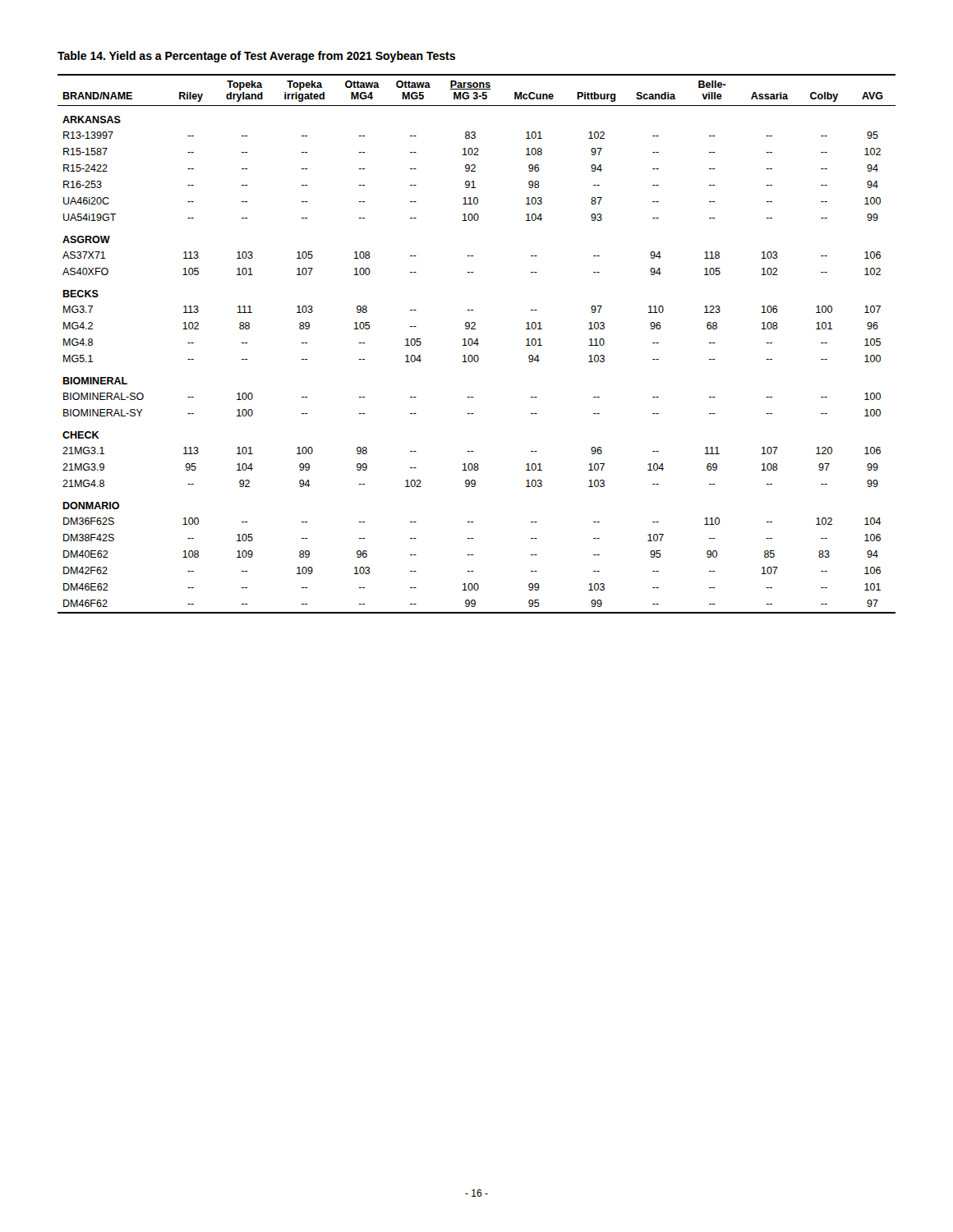Locate the title with the text "Table 14. Yield as"
Image resolution: width=953 pixels, height=1232 pixels.
click(256, 56)
